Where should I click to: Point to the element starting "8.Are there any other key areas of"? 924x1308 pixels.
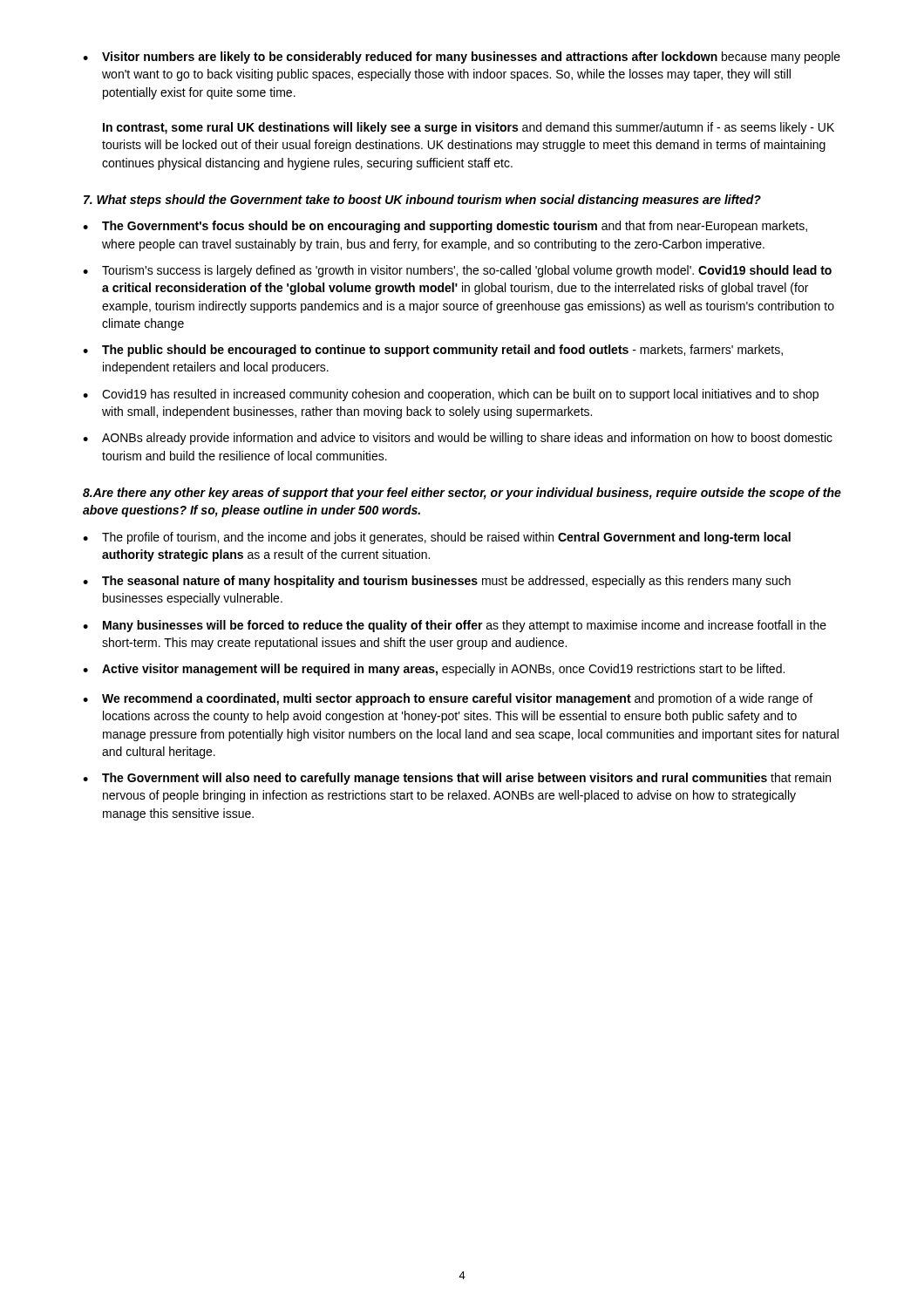[x=462, y=501]
